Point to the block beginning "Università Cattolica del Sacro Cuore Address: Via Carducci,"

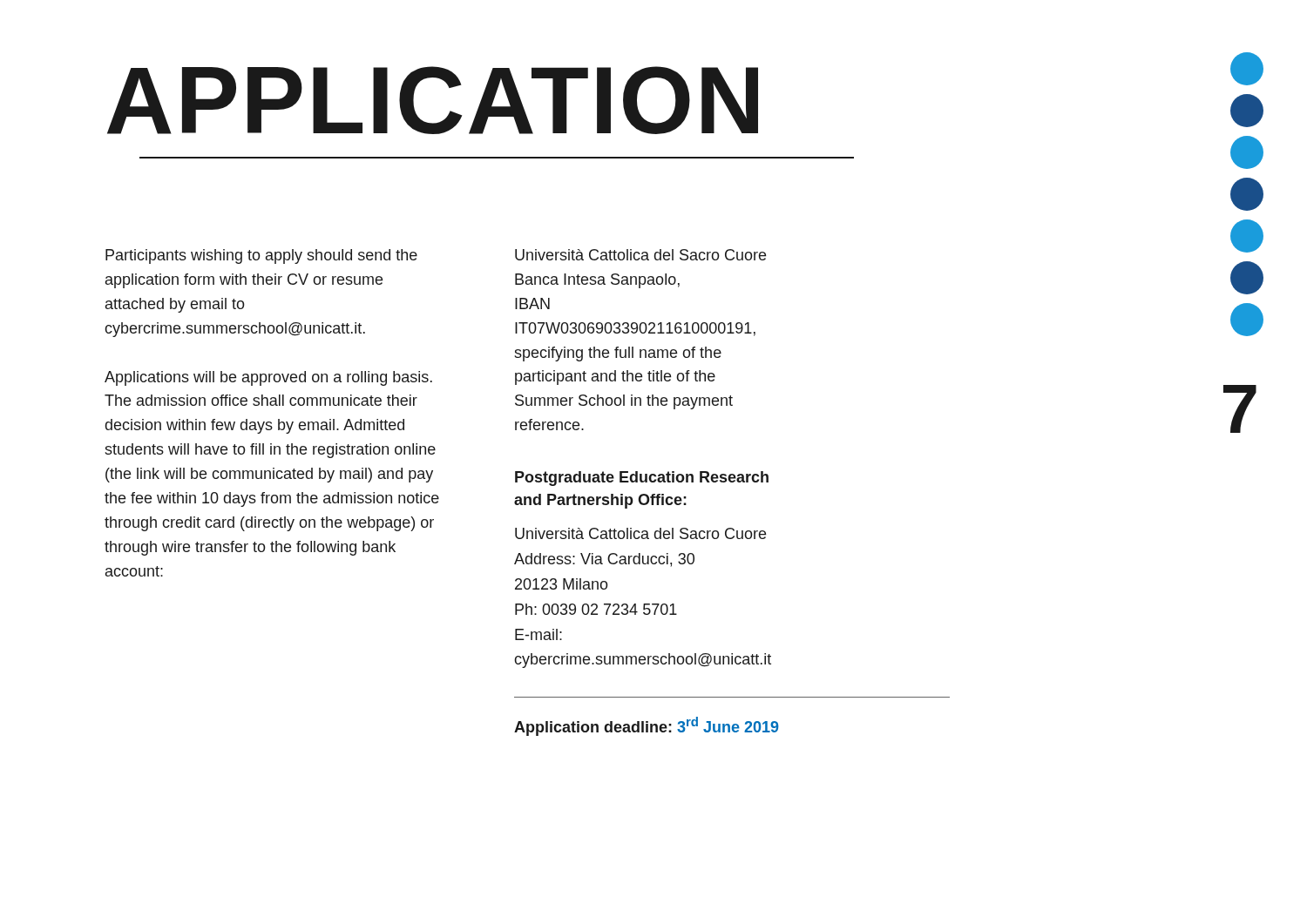point(643,597)
